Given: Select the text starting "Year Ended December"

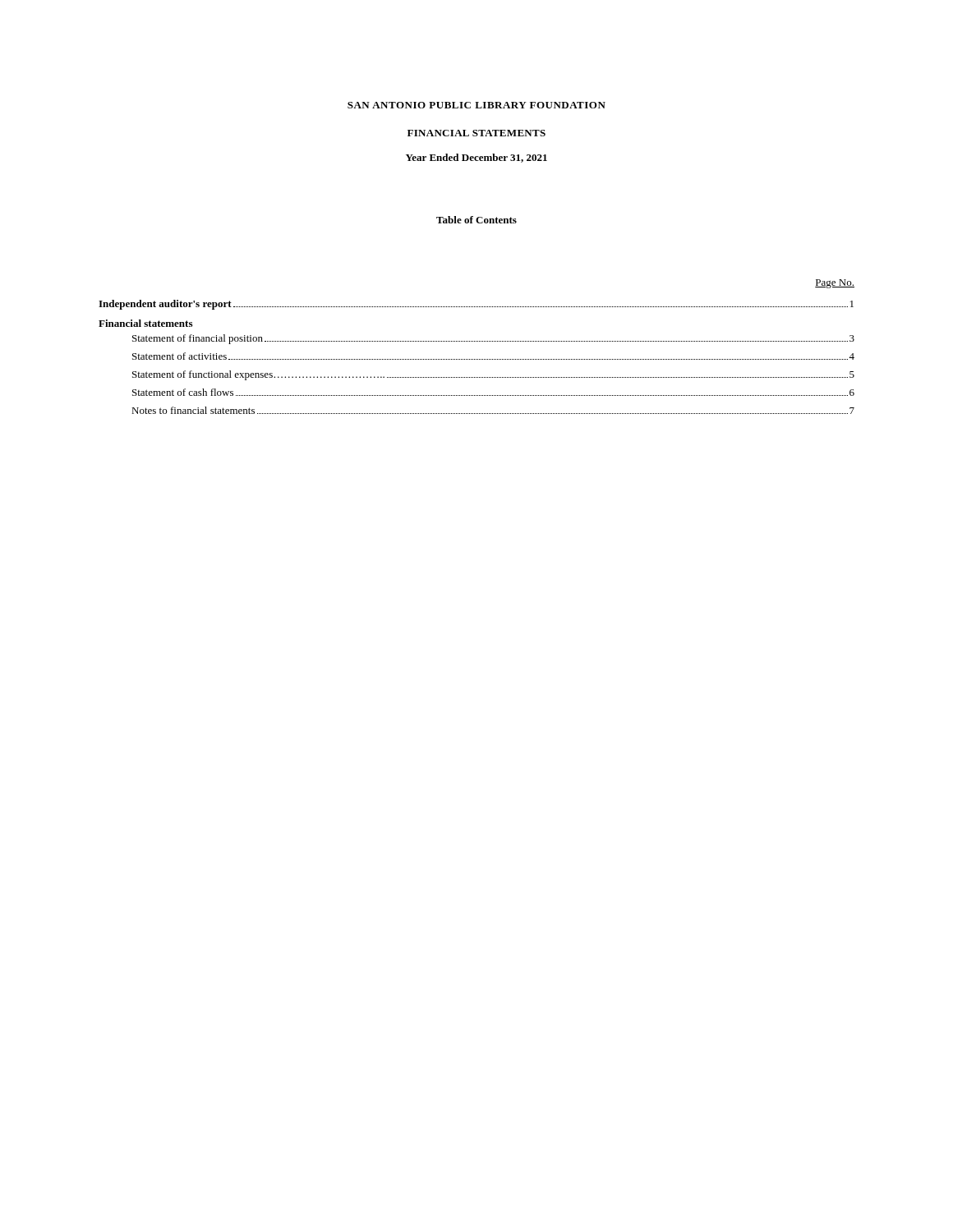Looking at the screenshot, I should 476,157.
